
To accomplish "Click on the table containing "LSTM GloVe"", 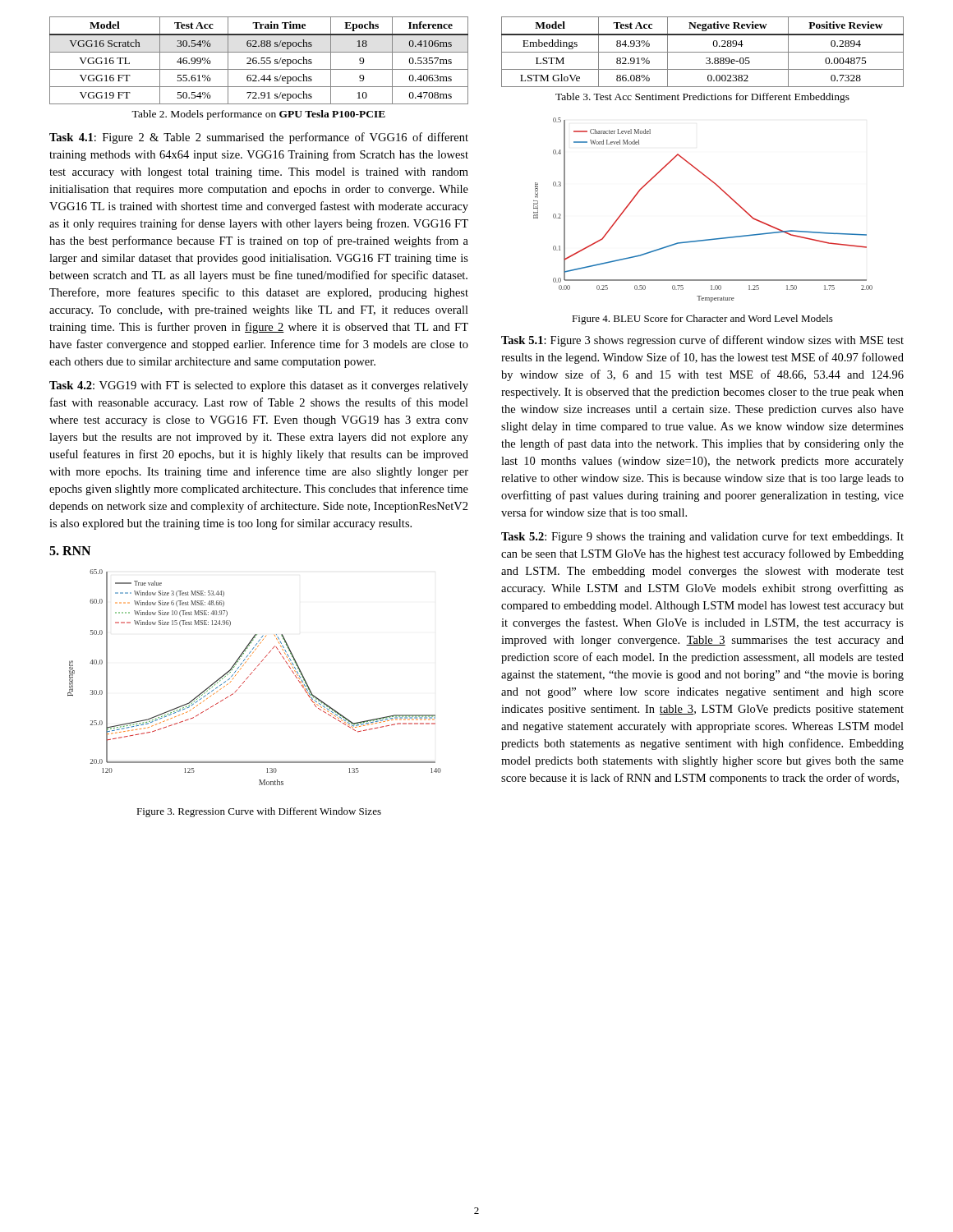I will pos(702,52).
